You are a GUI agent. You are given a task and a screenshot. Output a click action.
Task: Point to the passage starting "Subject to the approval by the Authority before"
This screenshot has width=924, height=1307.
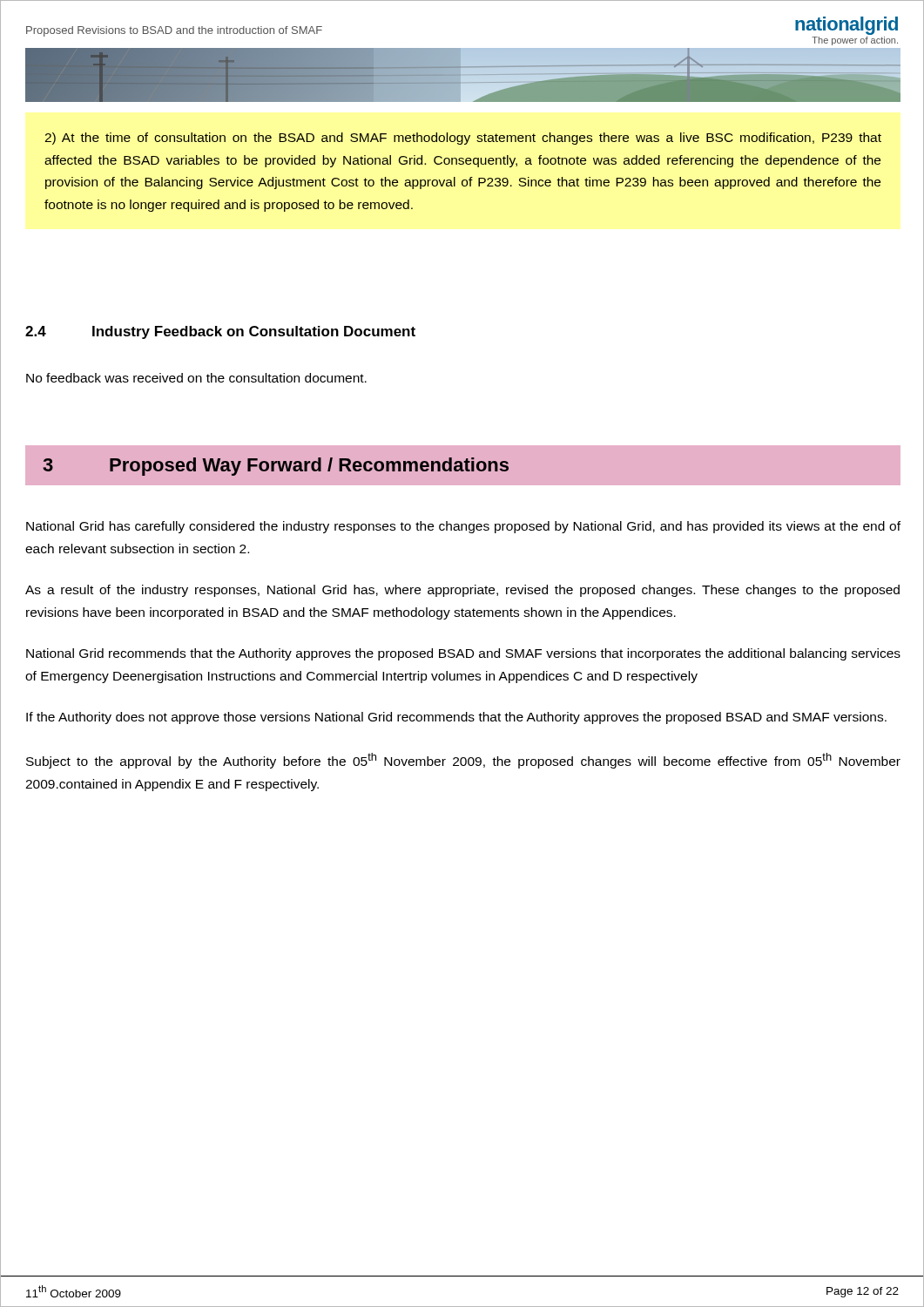coord(463,771)
